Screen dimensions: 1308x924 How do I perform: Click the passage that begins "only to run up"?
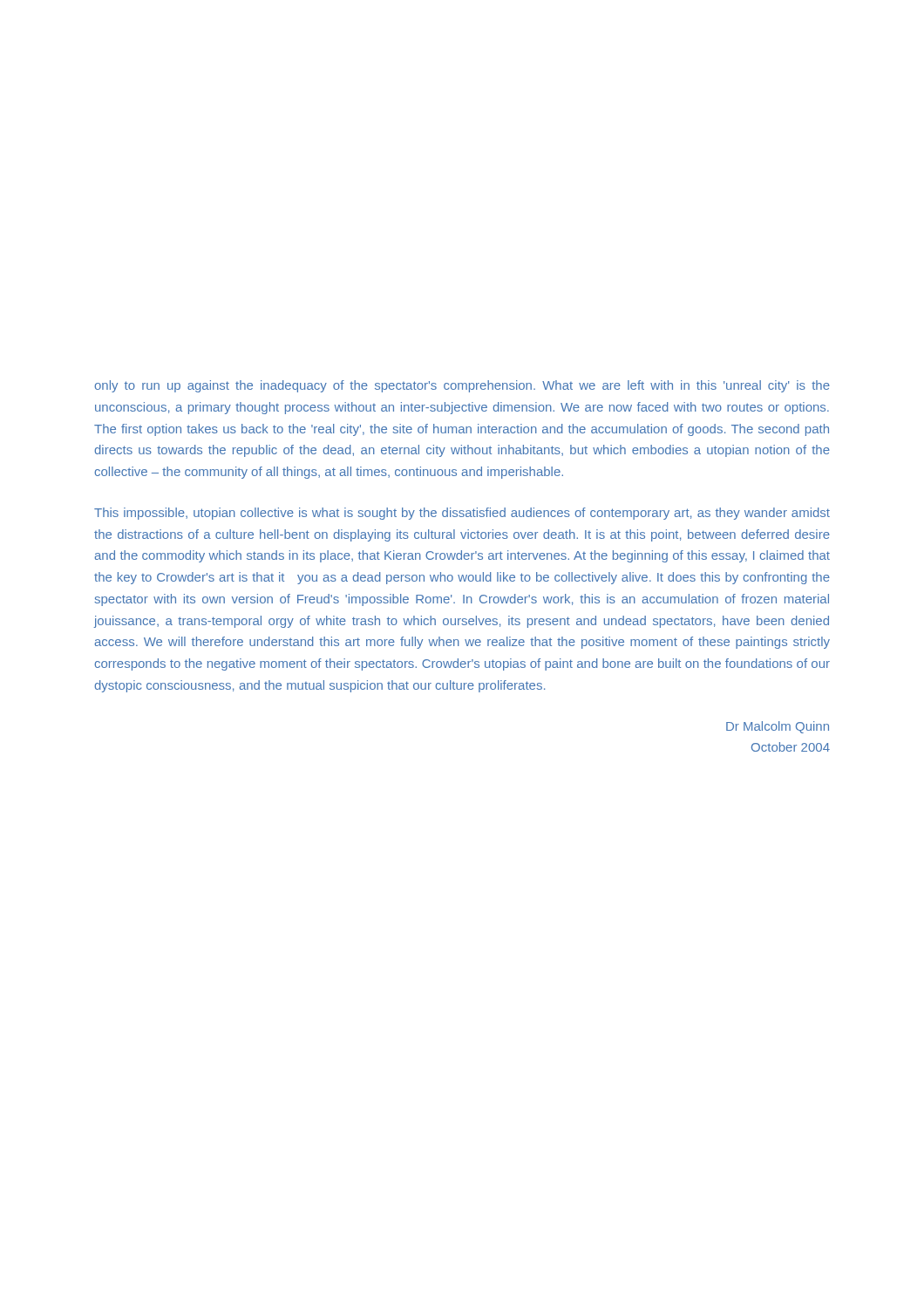462,428
